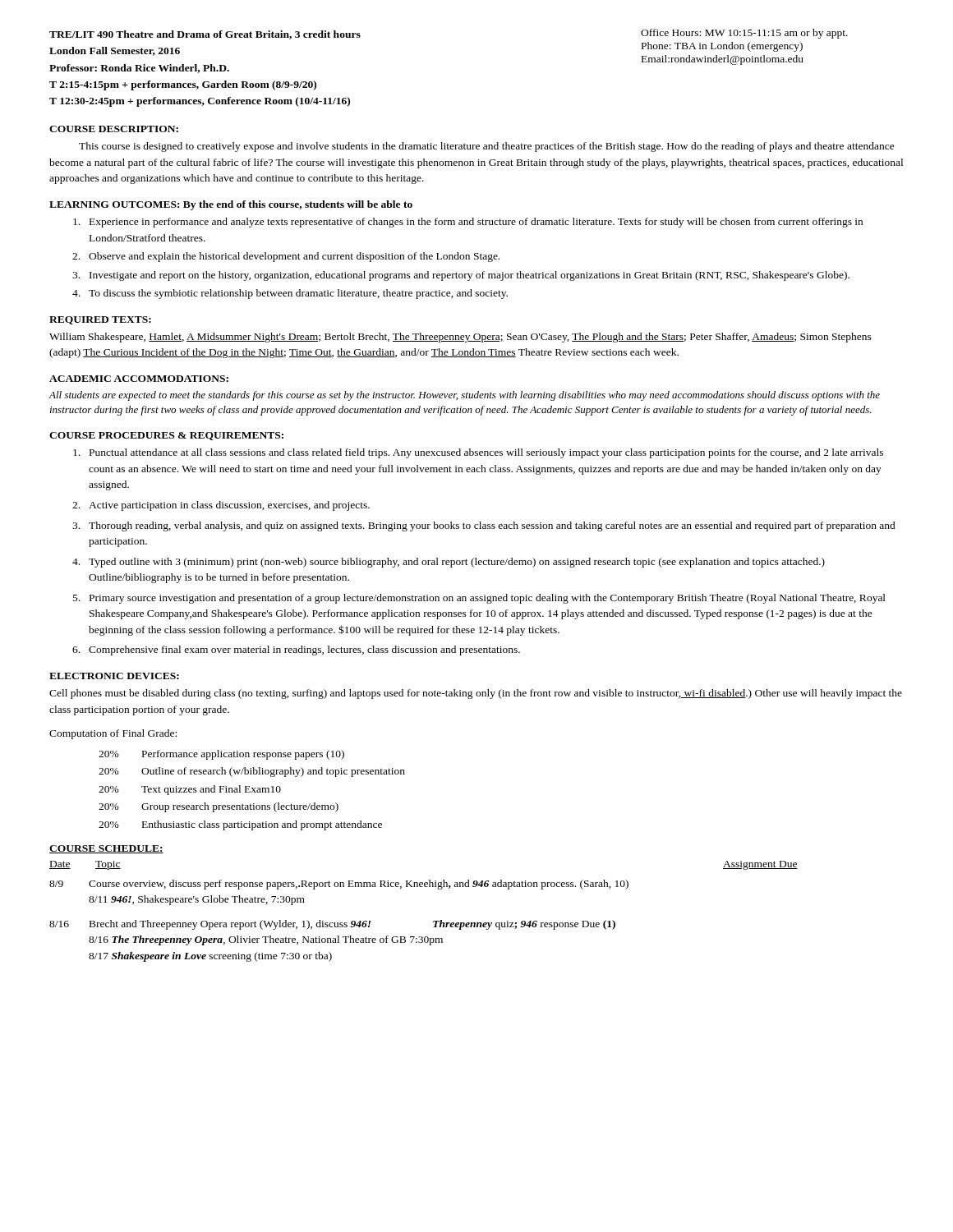Find the block starting "3. Thorough reading, verbal analysis, and quiz"
Screen dimensions: 1232x953
[x=476, y=533]
